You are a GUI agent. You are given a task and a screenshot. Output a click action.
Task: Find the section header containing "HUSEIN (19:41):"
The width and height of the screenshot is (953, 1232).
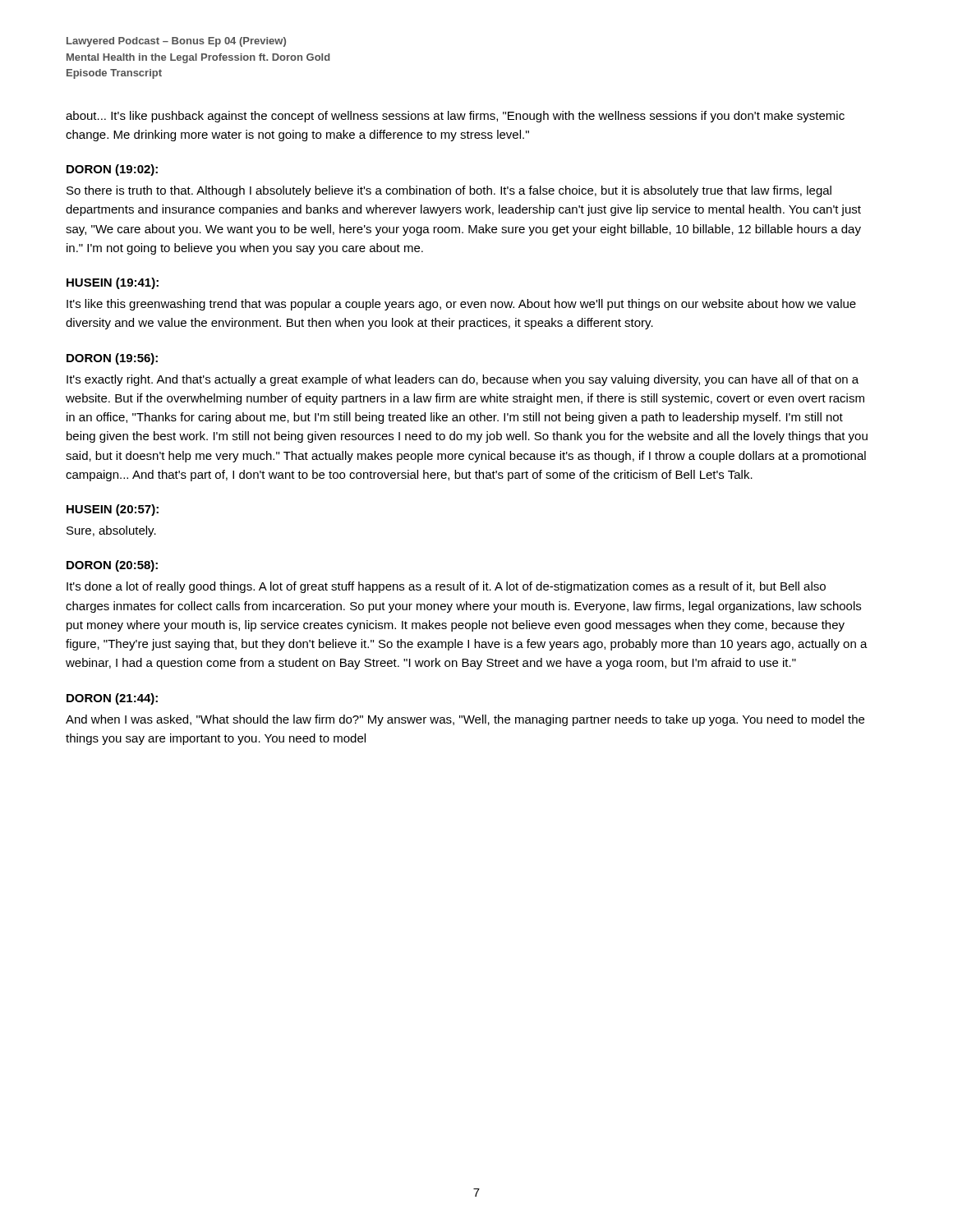point(113,282)
